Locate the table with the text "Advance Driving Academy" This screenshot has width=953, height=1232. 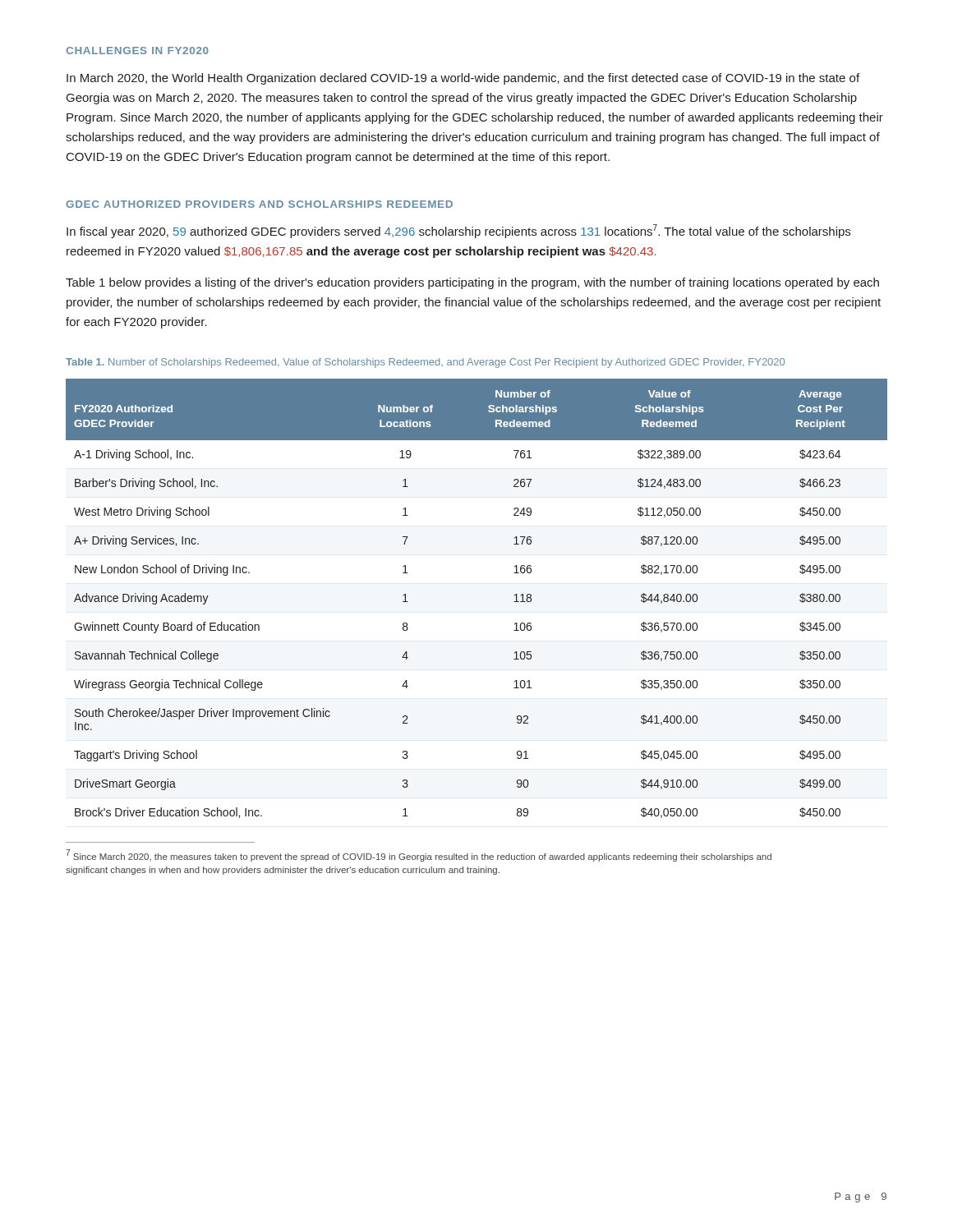point(476,603)
